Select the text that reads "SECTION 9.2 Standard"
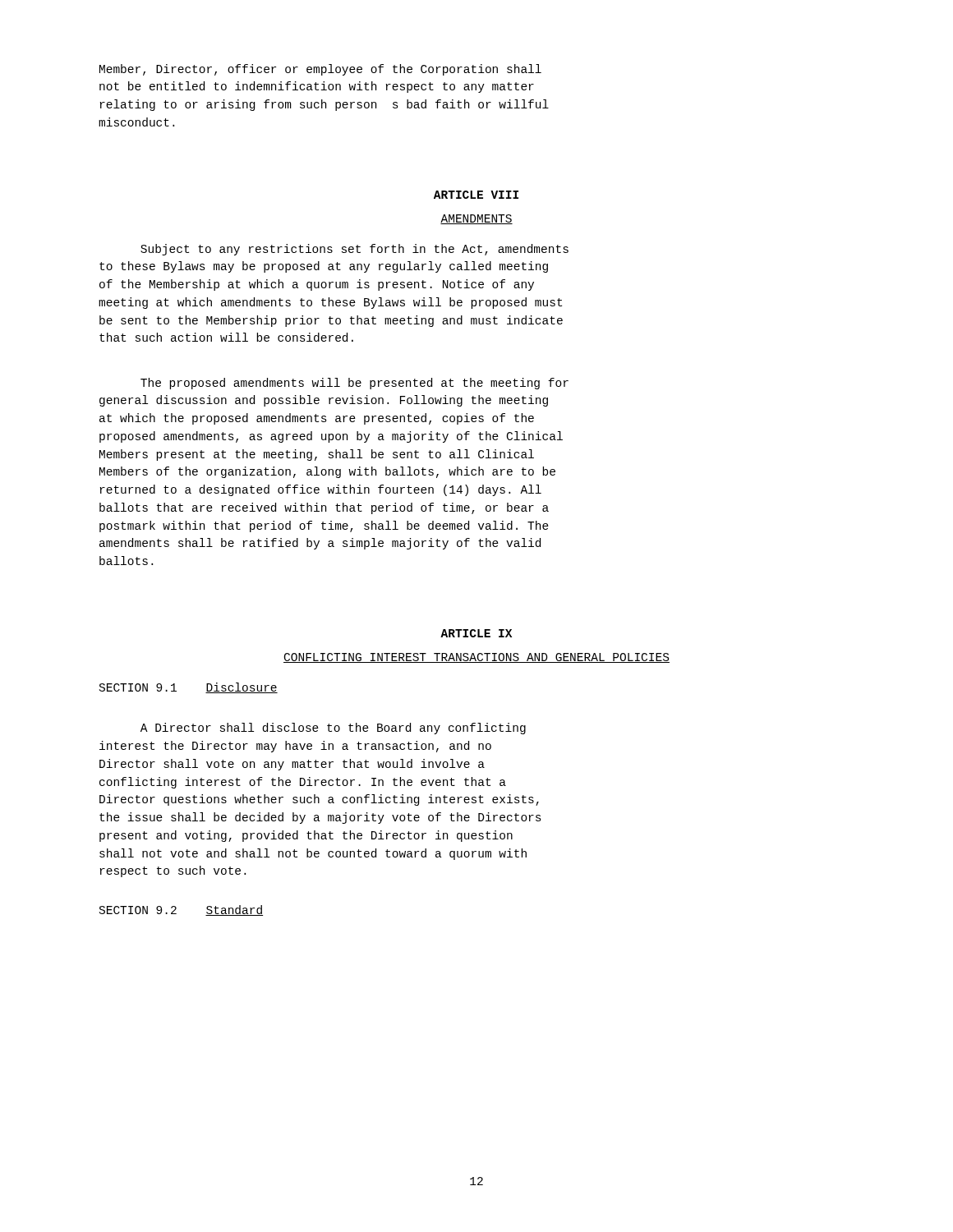Image resolution: width=953 pixels, height=1232 pixels. pos(181,911)
